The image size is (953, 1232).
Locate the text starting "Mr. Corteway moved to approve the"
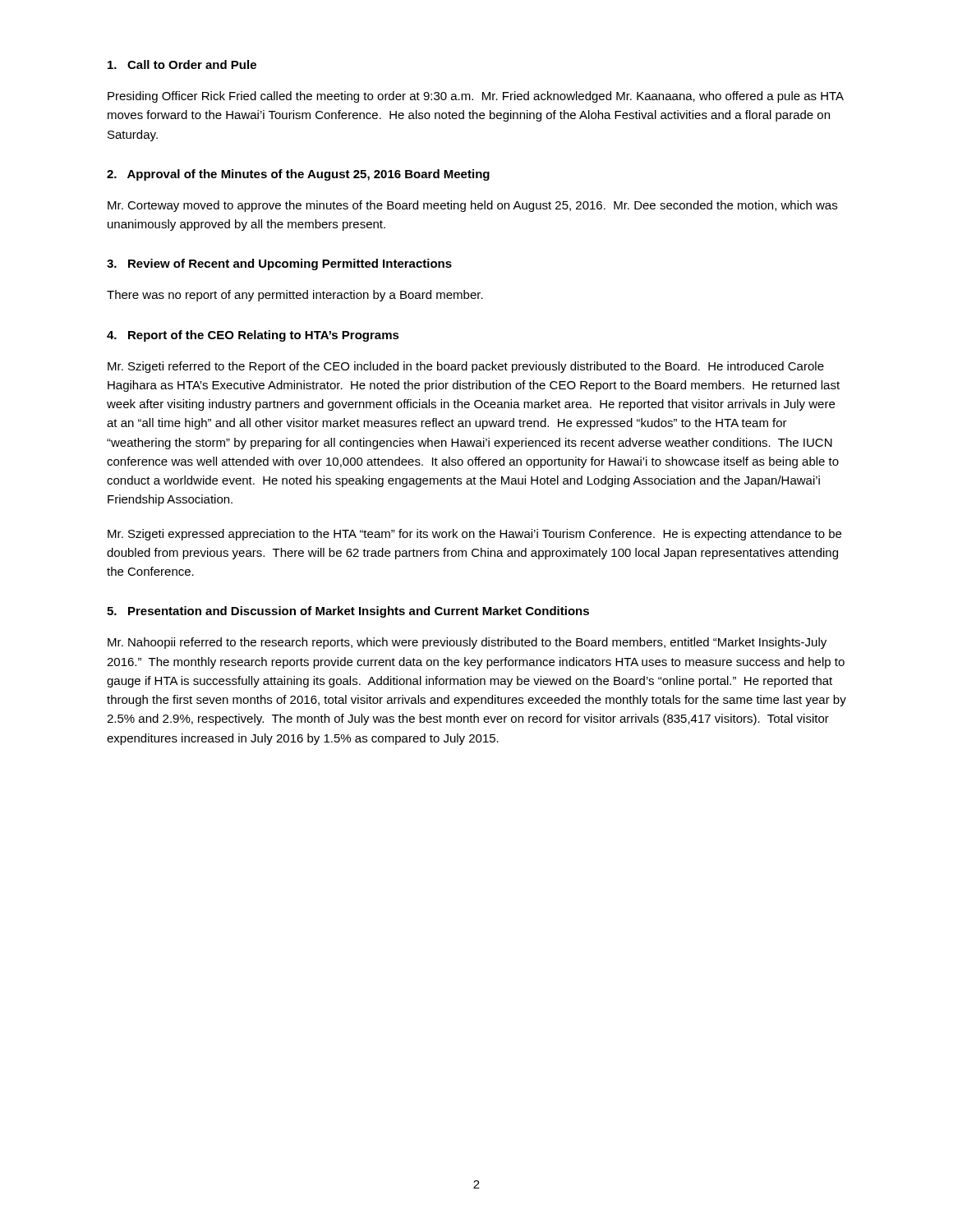[472, 214]
